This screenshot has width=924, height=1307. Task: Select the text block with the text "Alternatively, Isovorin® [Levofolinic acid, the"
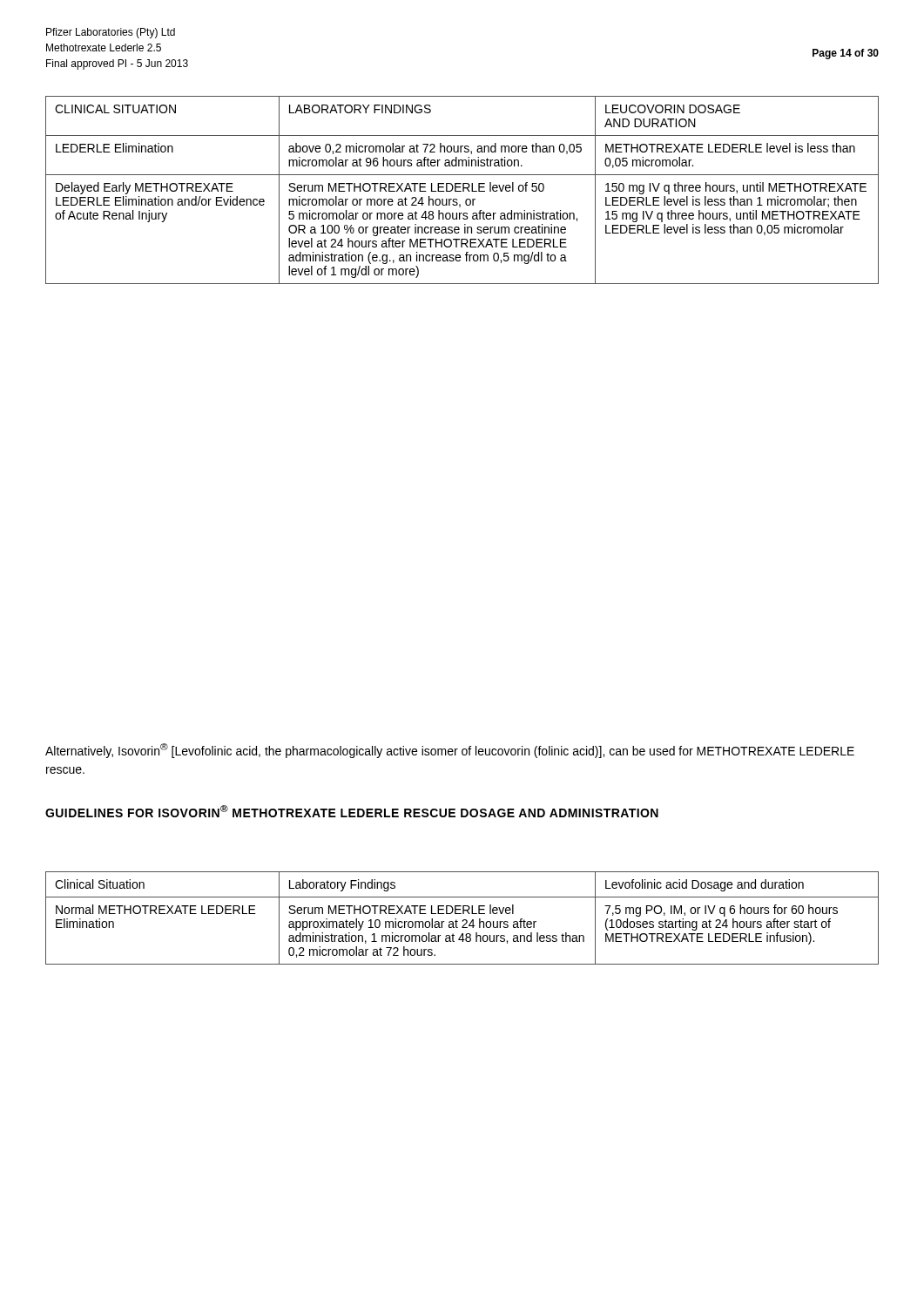point(450,759)
